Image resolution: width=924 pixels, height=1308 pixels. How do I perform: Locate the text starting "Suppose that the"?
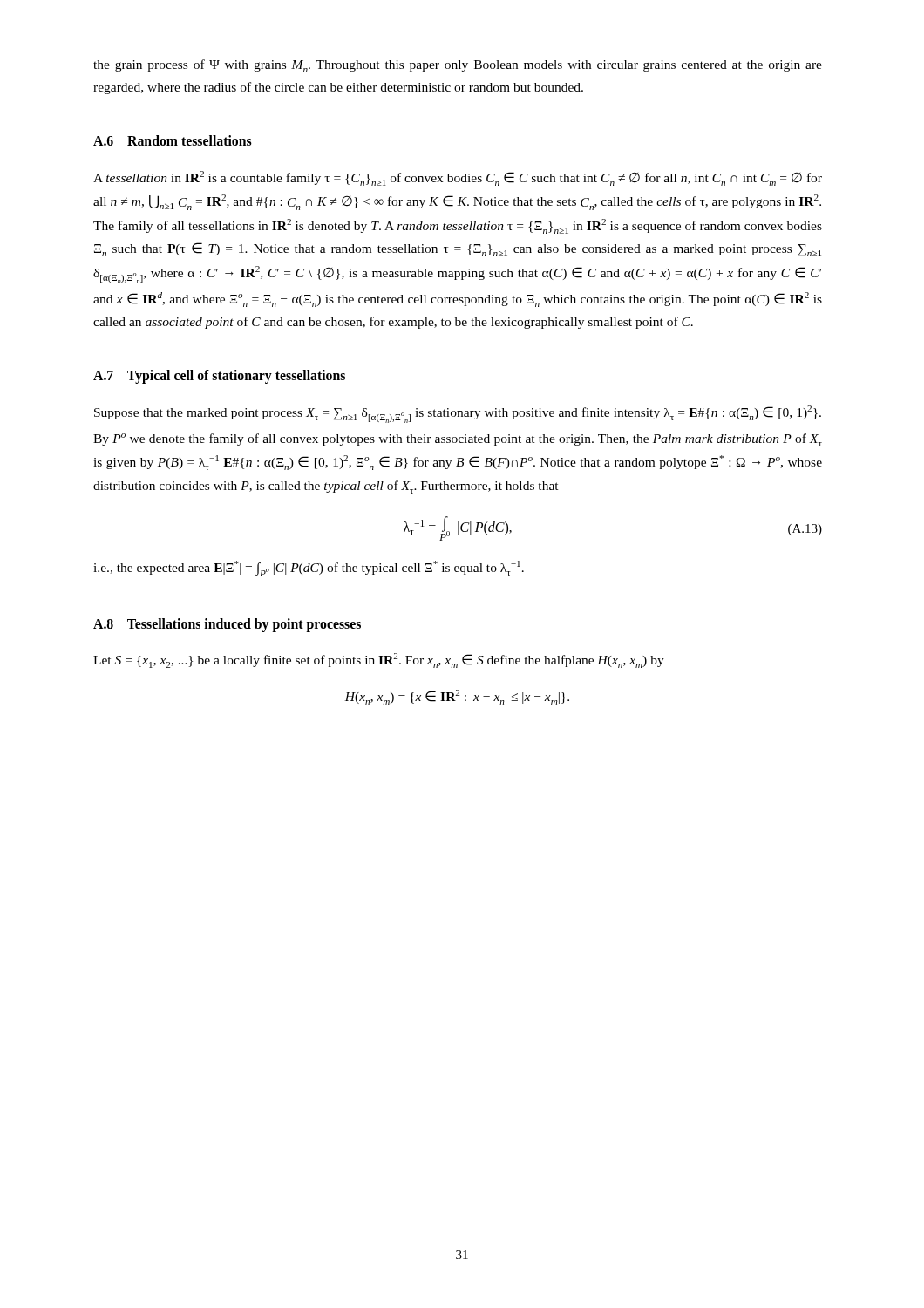pos(458,449)
